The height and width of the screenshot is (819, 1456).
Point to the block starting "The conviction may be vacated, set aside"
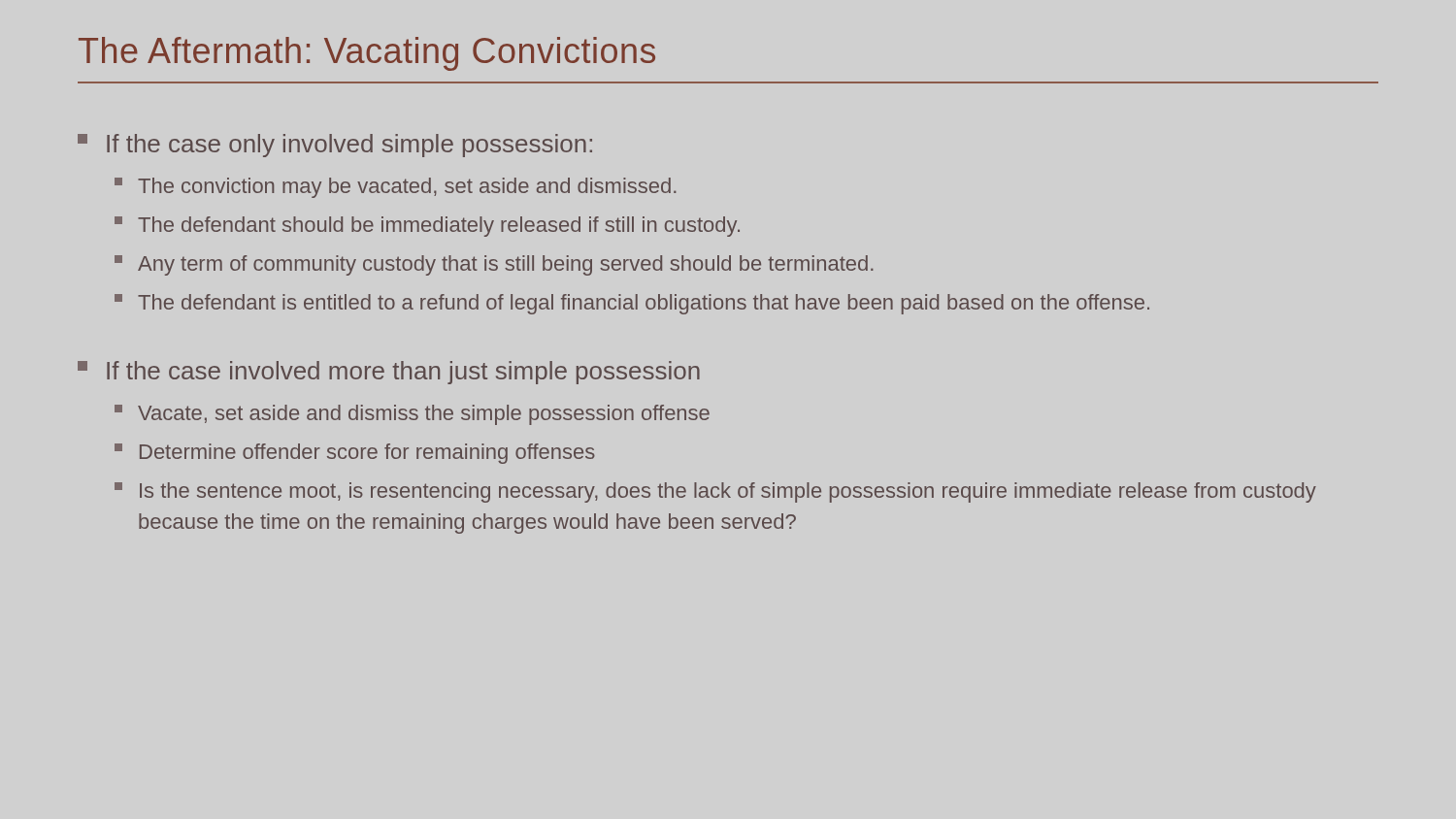coord(395,188)
